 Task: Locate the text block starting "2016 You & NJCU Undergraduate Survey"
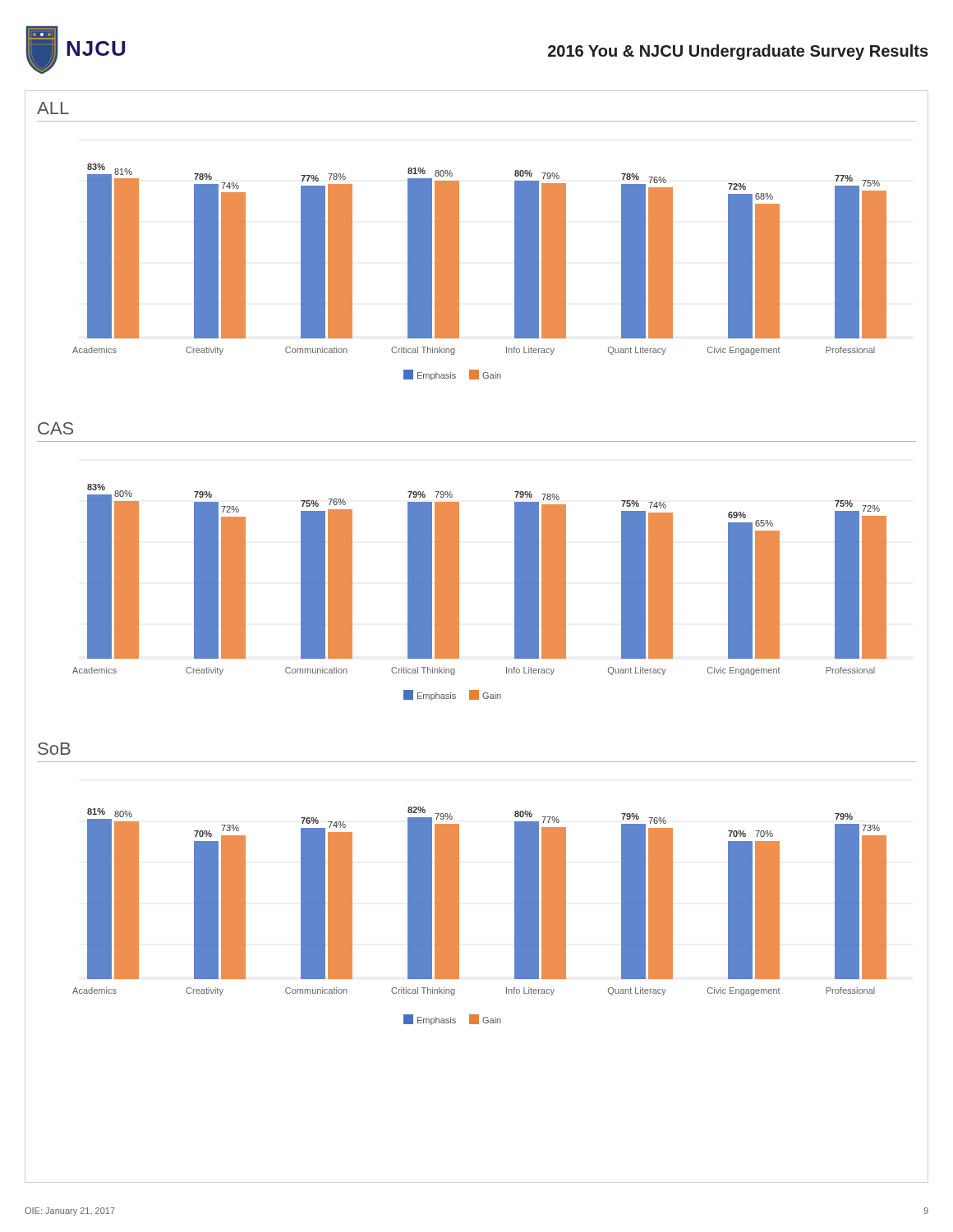click(x=738, y=51)
